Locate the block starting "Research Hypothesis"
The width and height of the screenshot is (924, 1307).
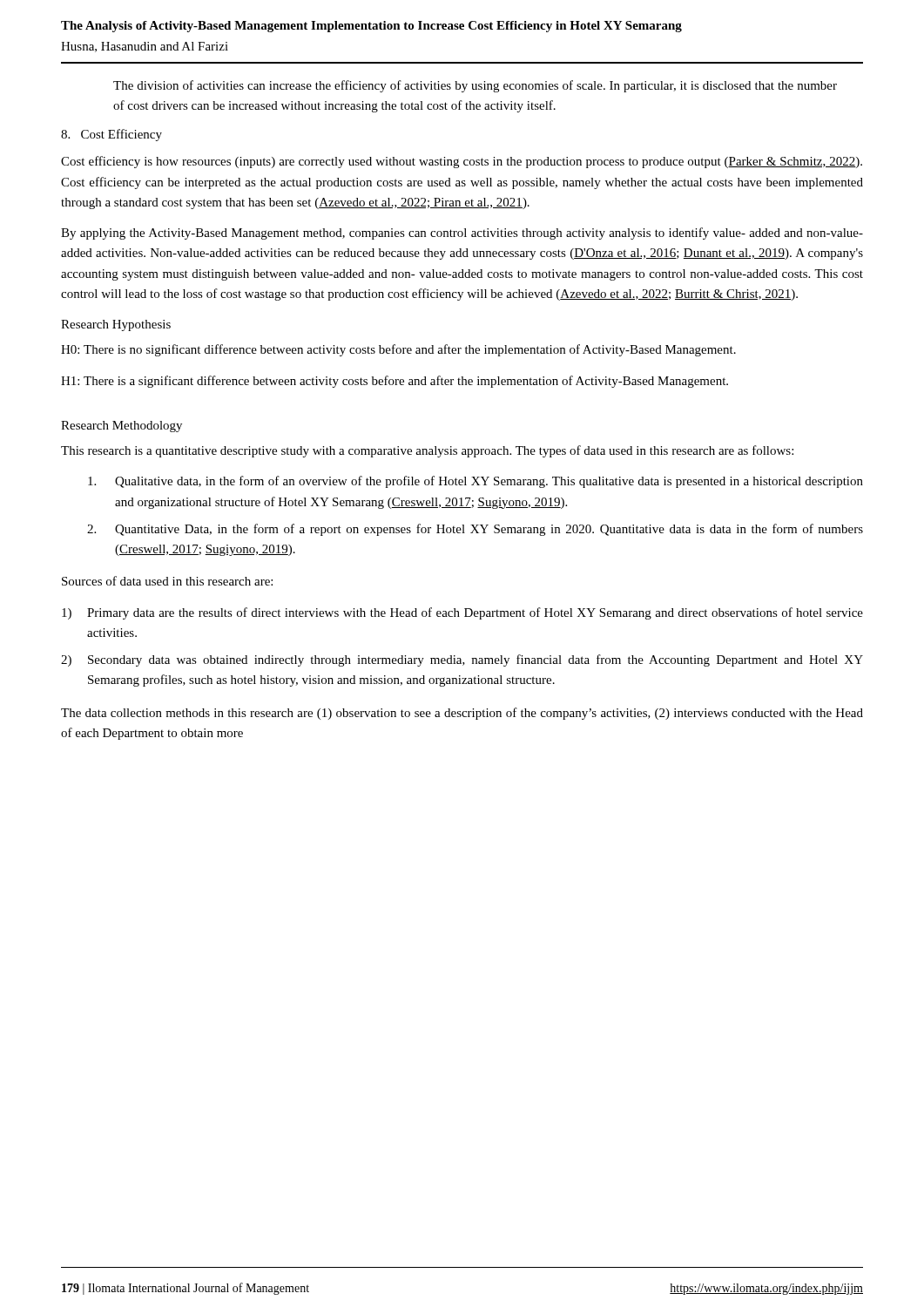[x=116, y=324]
